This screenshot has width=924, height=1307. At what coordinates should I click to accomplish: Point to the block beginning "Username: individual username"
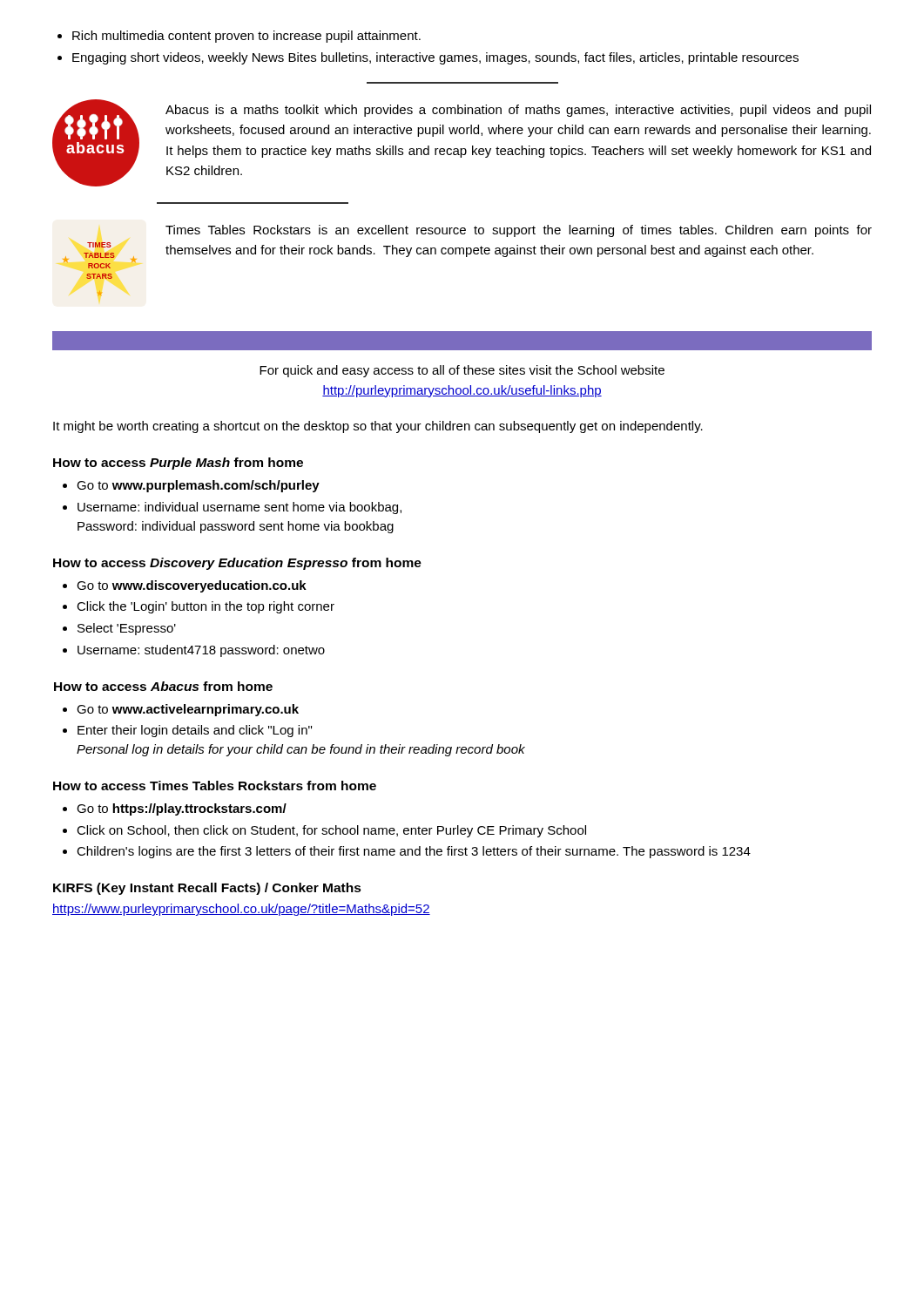(x=240, y=516)
